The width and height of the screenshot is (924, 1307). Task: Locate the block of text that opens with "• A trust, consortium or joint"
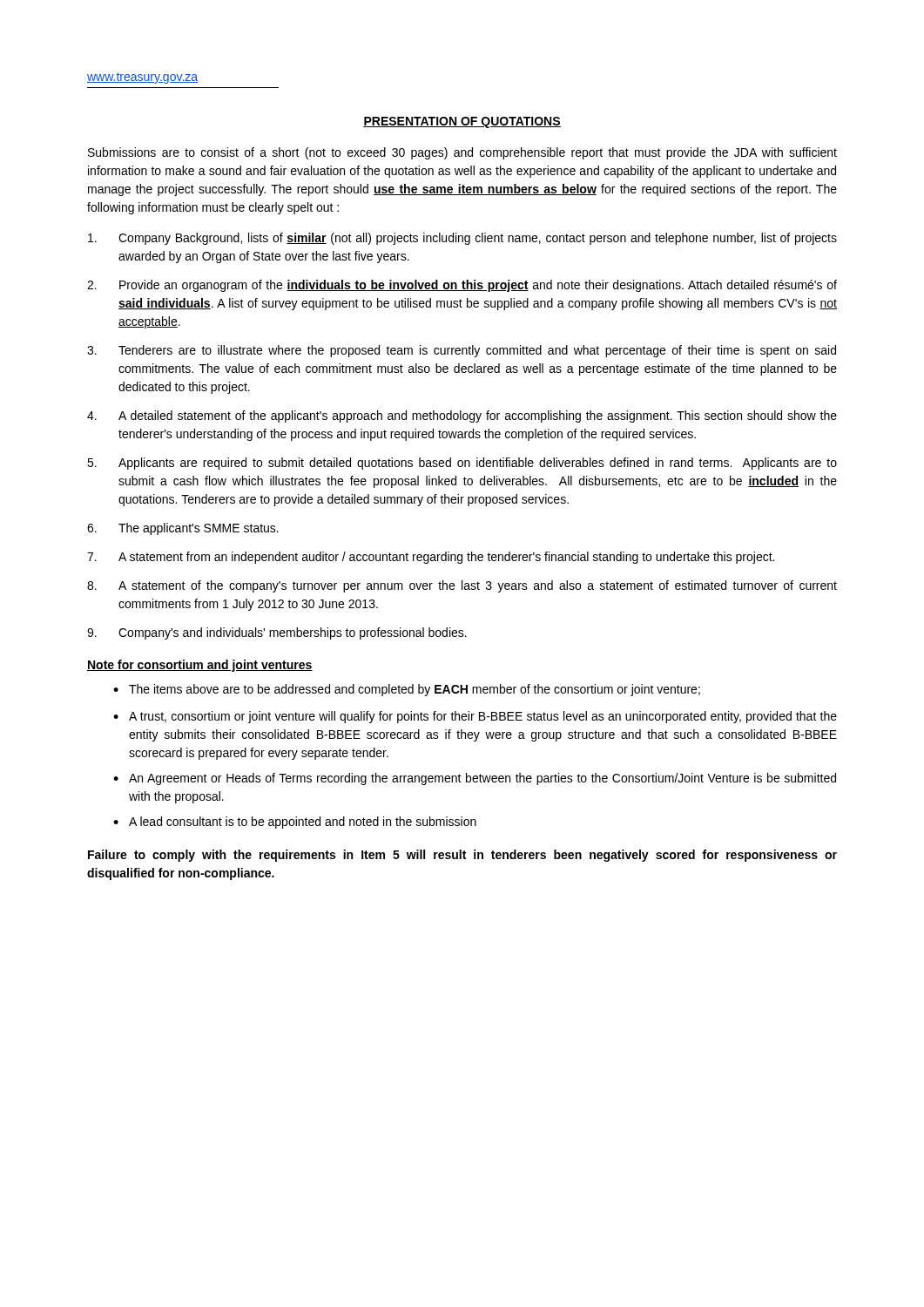(x=475, y=735)
